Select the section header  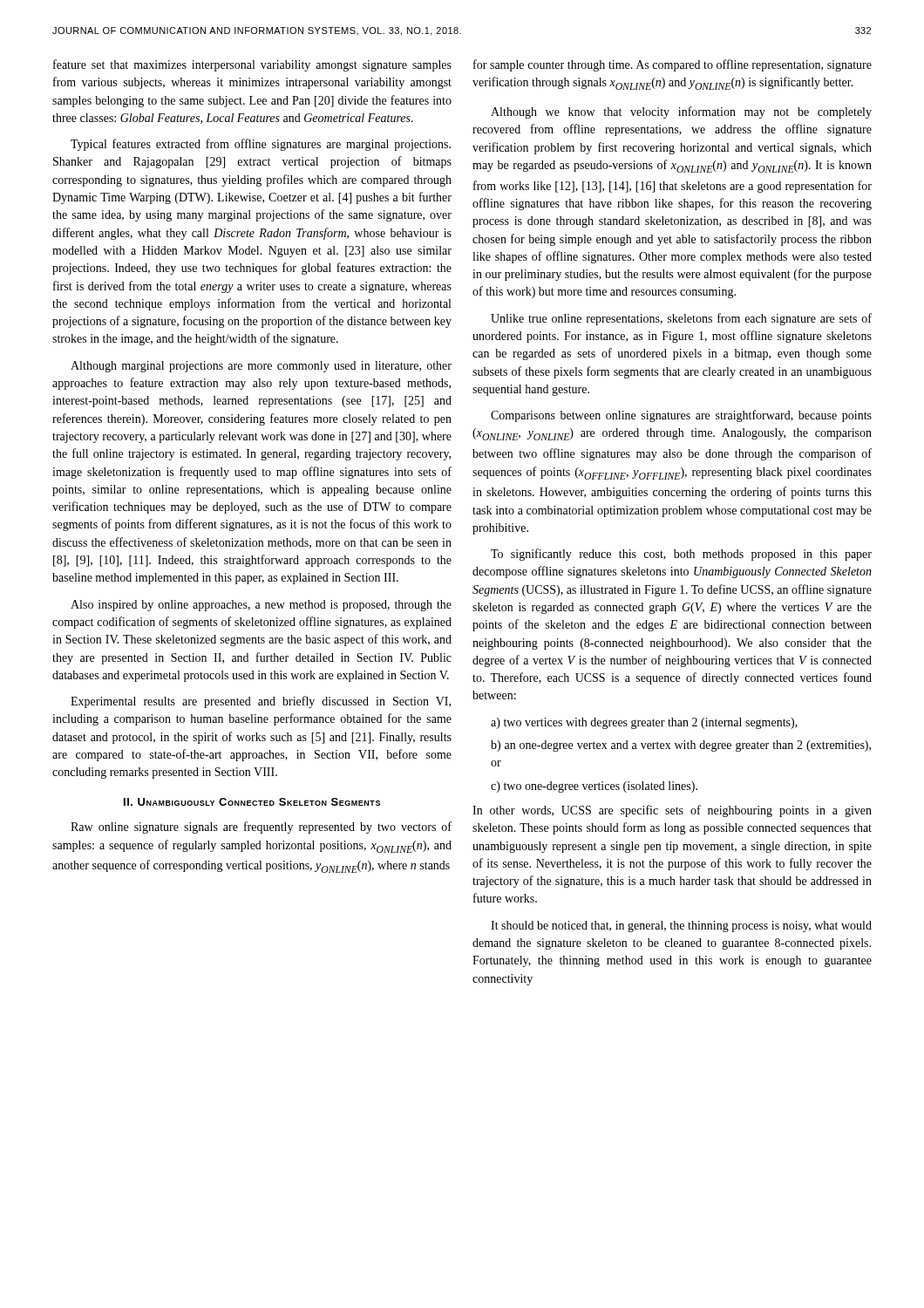tap(252, 801)
